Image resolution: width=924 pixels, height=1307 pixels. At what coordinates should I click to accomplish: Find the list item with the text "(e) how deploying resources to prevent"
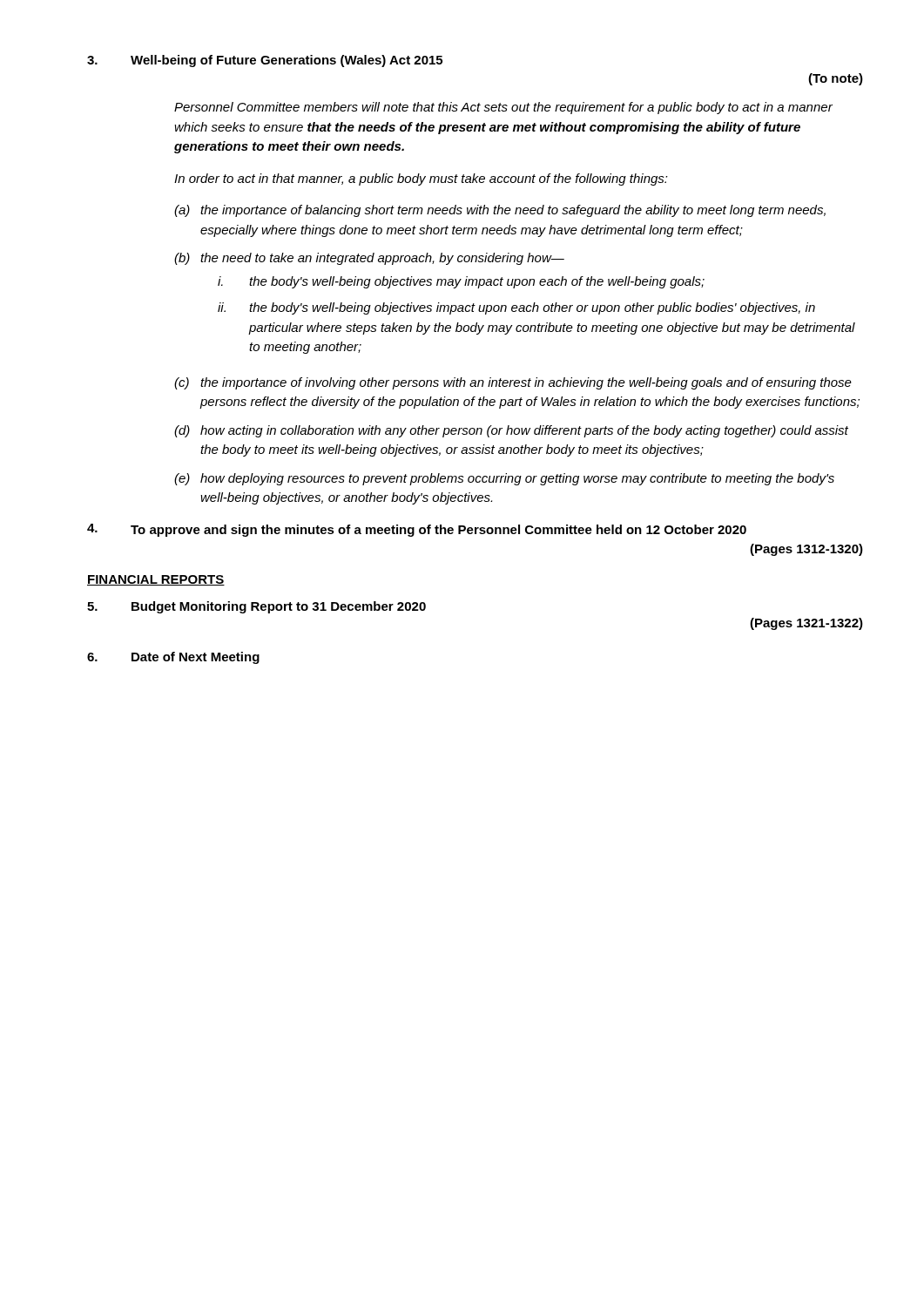[x=519, y=488]
